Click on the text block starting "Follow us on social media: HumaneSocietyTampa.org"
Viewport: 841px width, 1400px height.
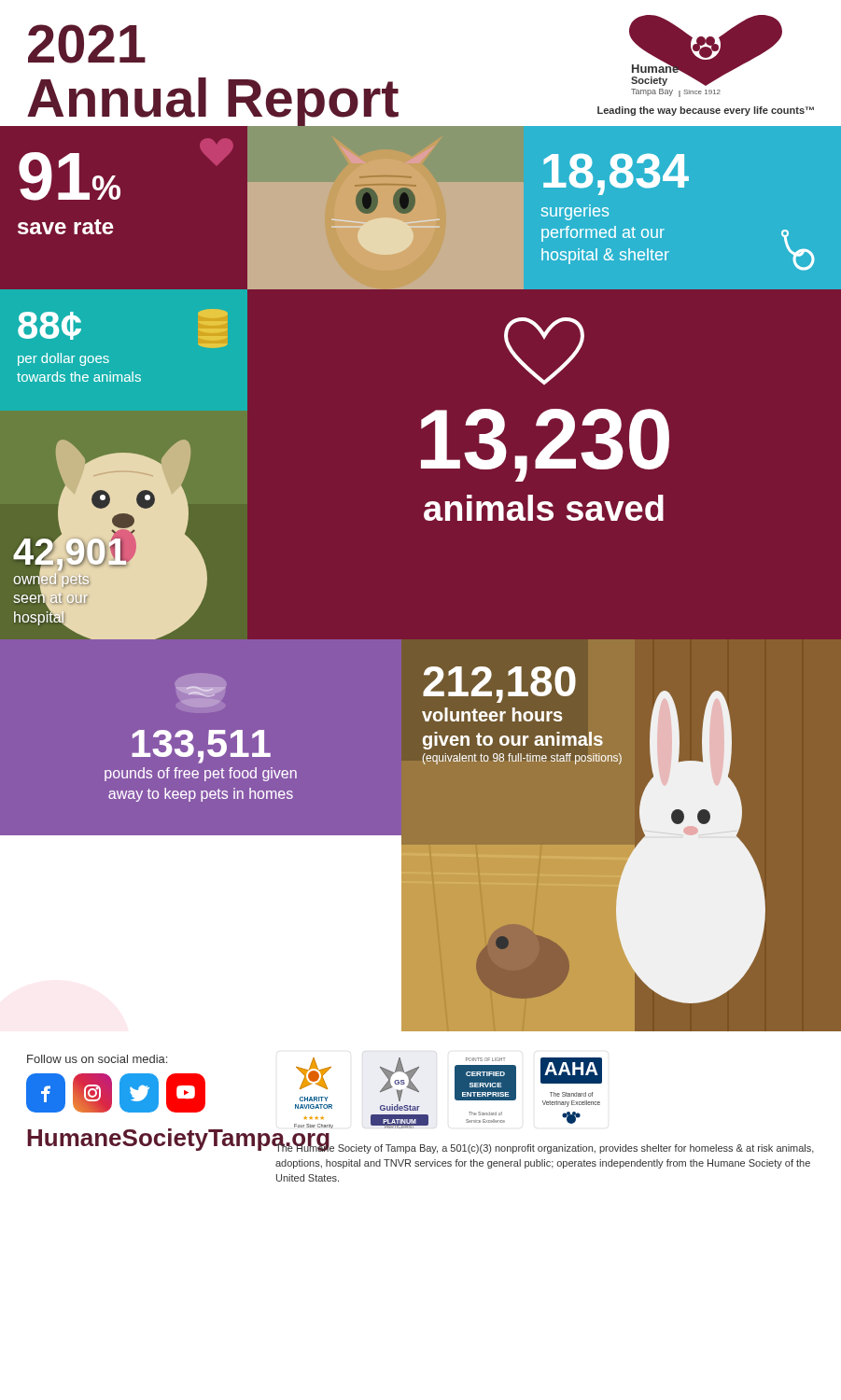coord(178,1102)
